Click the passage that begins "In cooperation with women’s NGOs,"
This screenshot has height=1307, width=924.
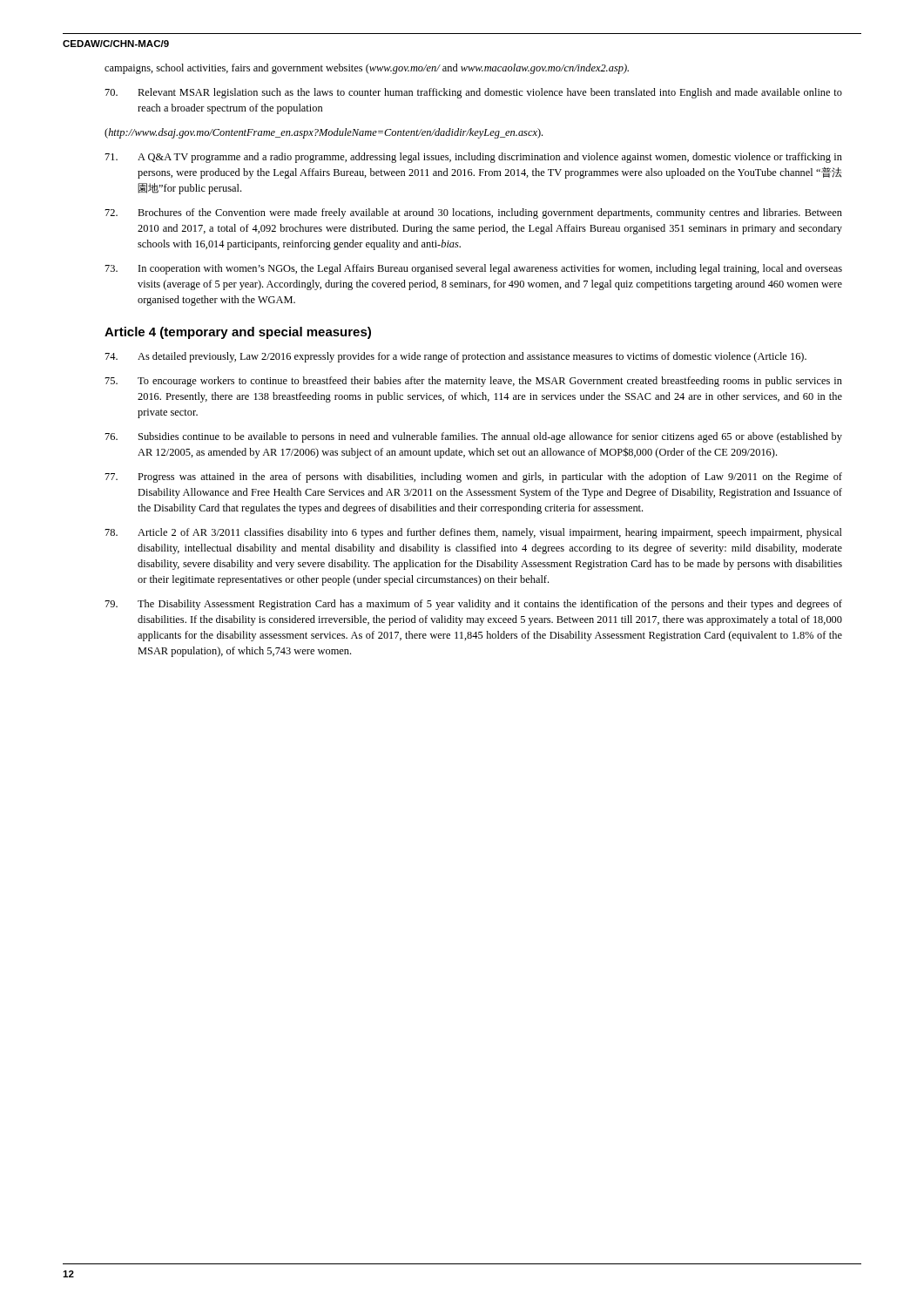473,285
